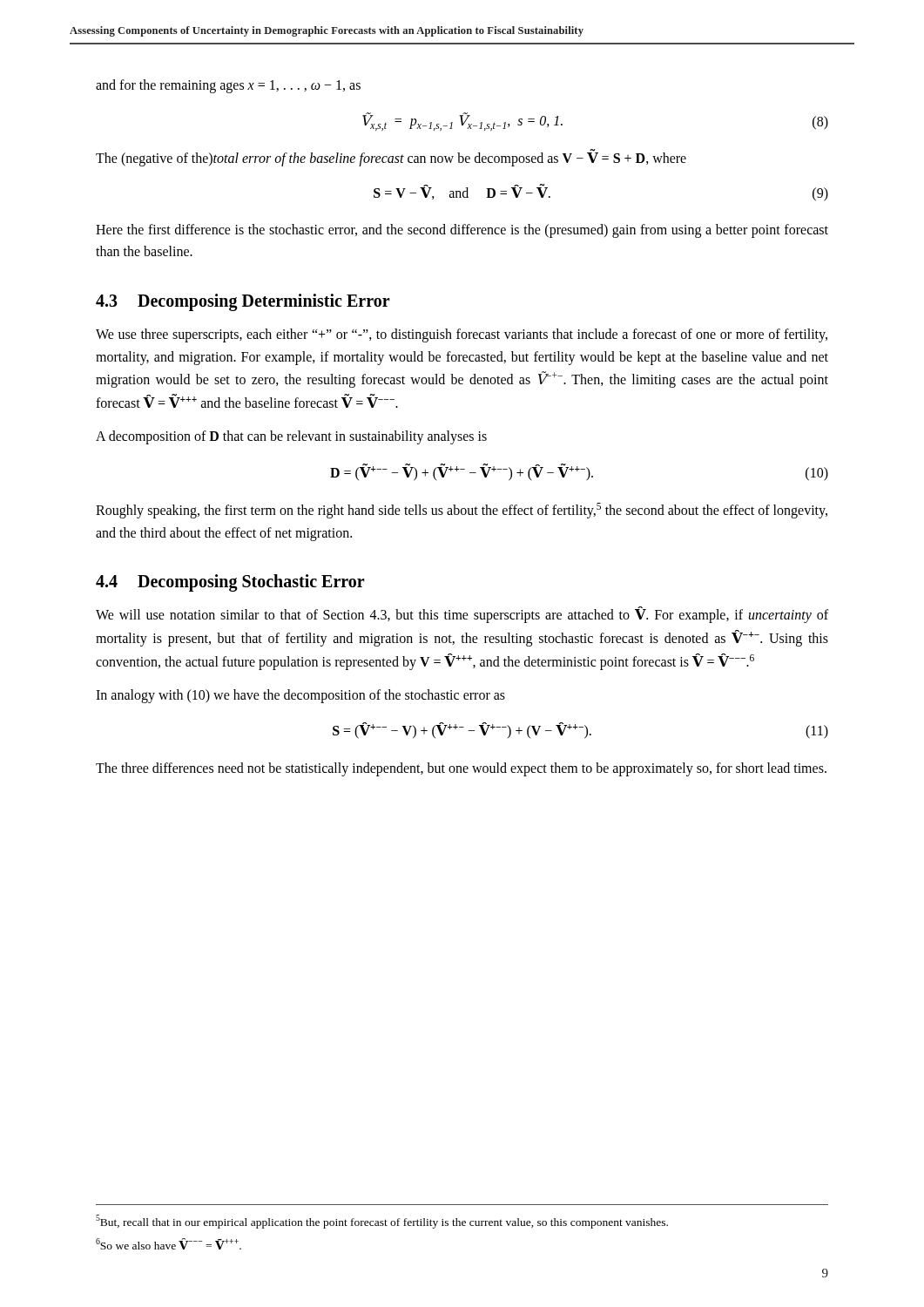The height and width of the screenshot is (1307, 924).
Task: Find the footnote that says "5But, recall that in our empirical application"
Action: coord(382,1220)
